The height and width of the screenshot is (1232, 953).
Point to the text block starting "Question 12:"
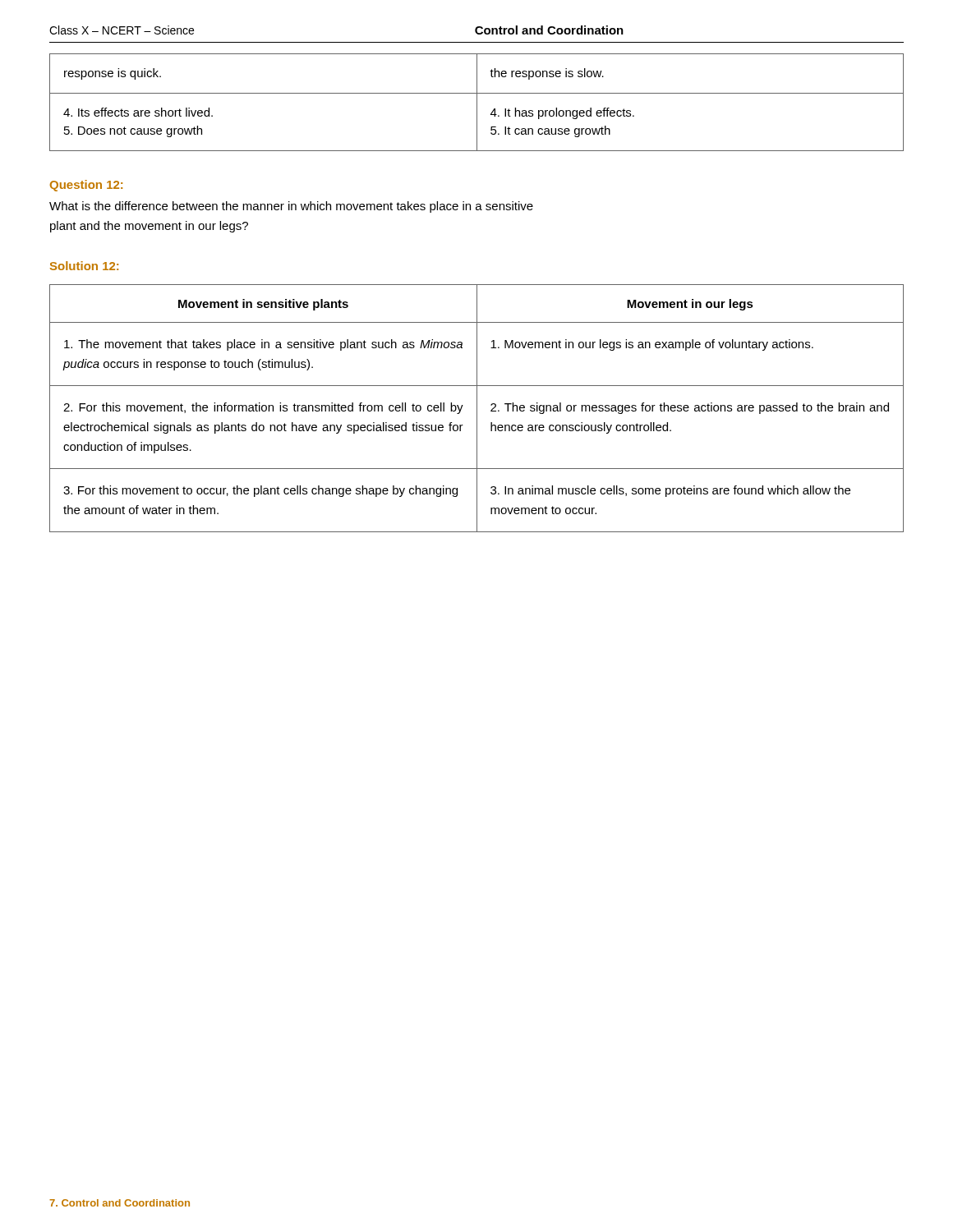(87, 184)
